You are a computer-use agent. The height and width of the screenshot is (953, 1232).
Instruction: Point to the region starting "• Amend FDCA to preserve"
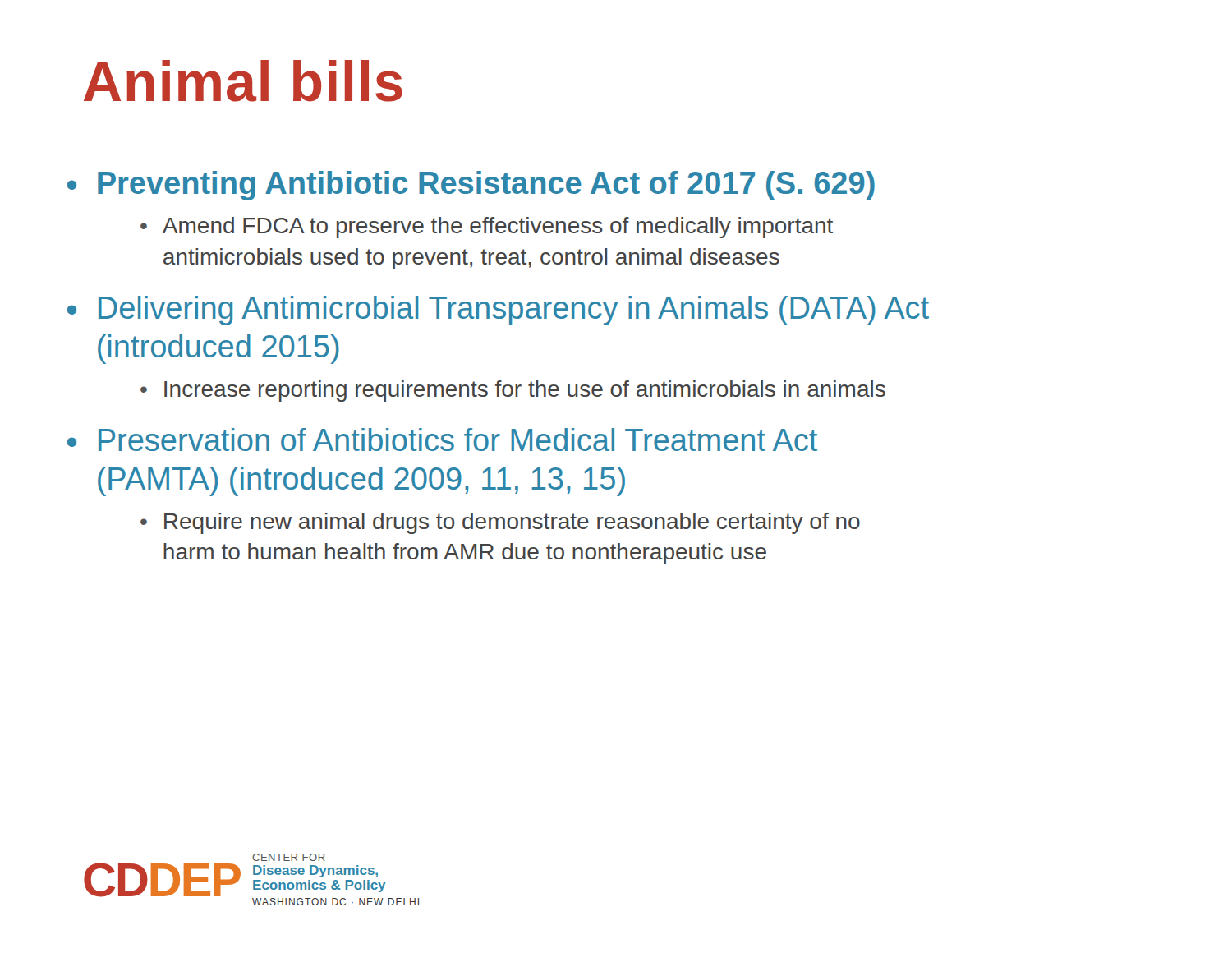point(486,242)
